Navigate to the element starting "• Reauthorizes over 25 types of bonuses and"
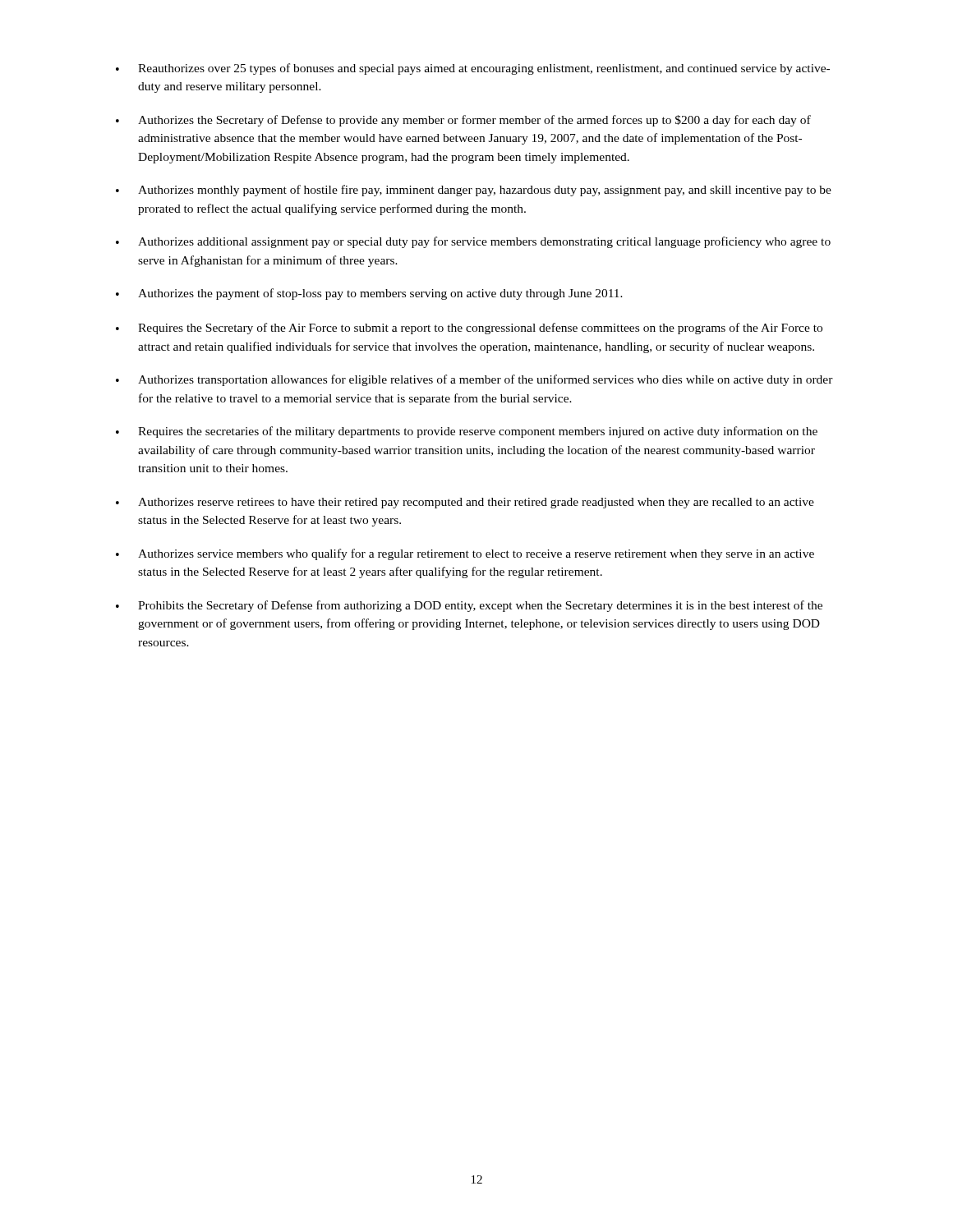Image resolution: width=953 pixels, height=1232 pixels. 476,78
